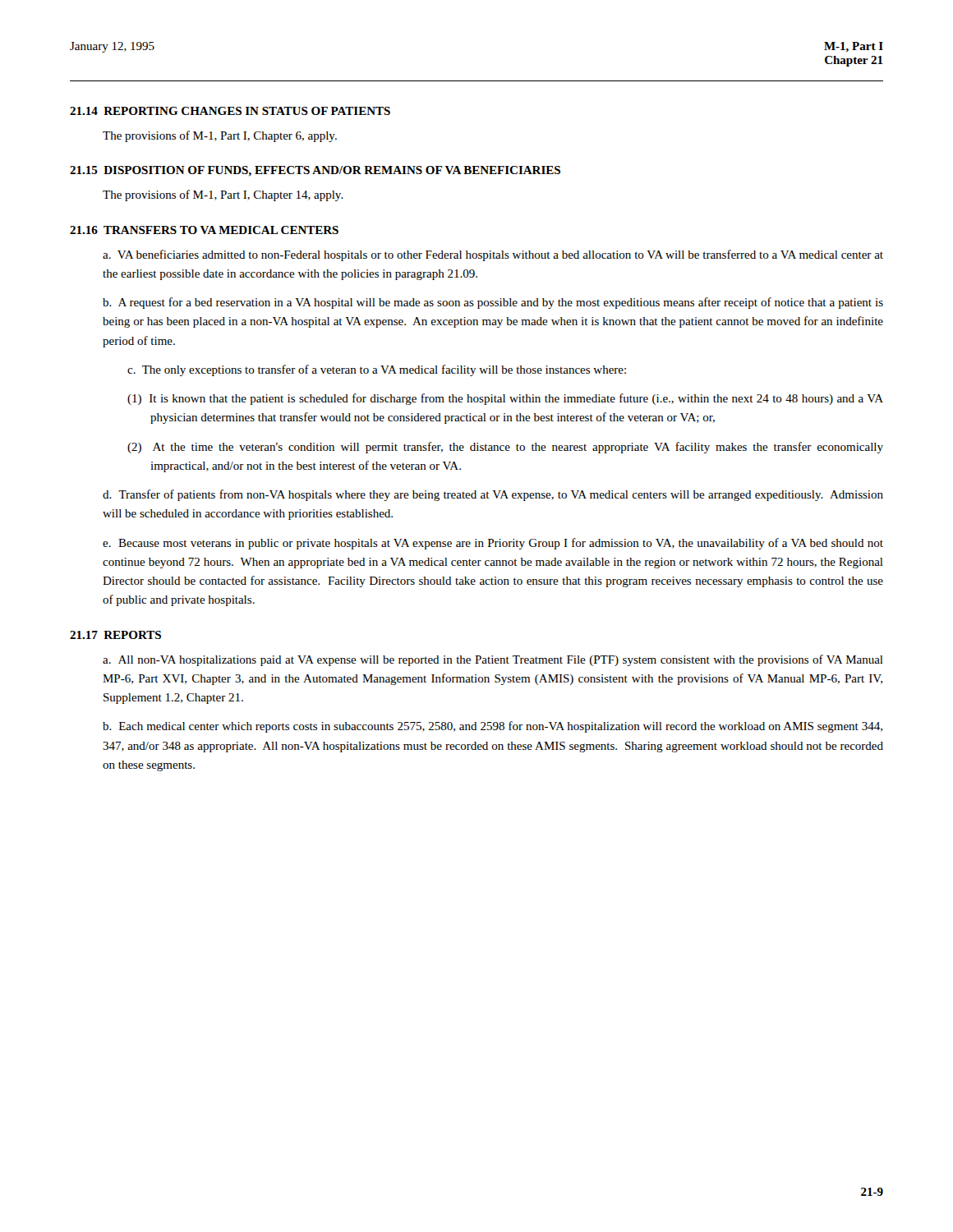Locate the text block that reads "a. VA beneficiaries admitted to"
953x1232 pixels.
(493, 264)
